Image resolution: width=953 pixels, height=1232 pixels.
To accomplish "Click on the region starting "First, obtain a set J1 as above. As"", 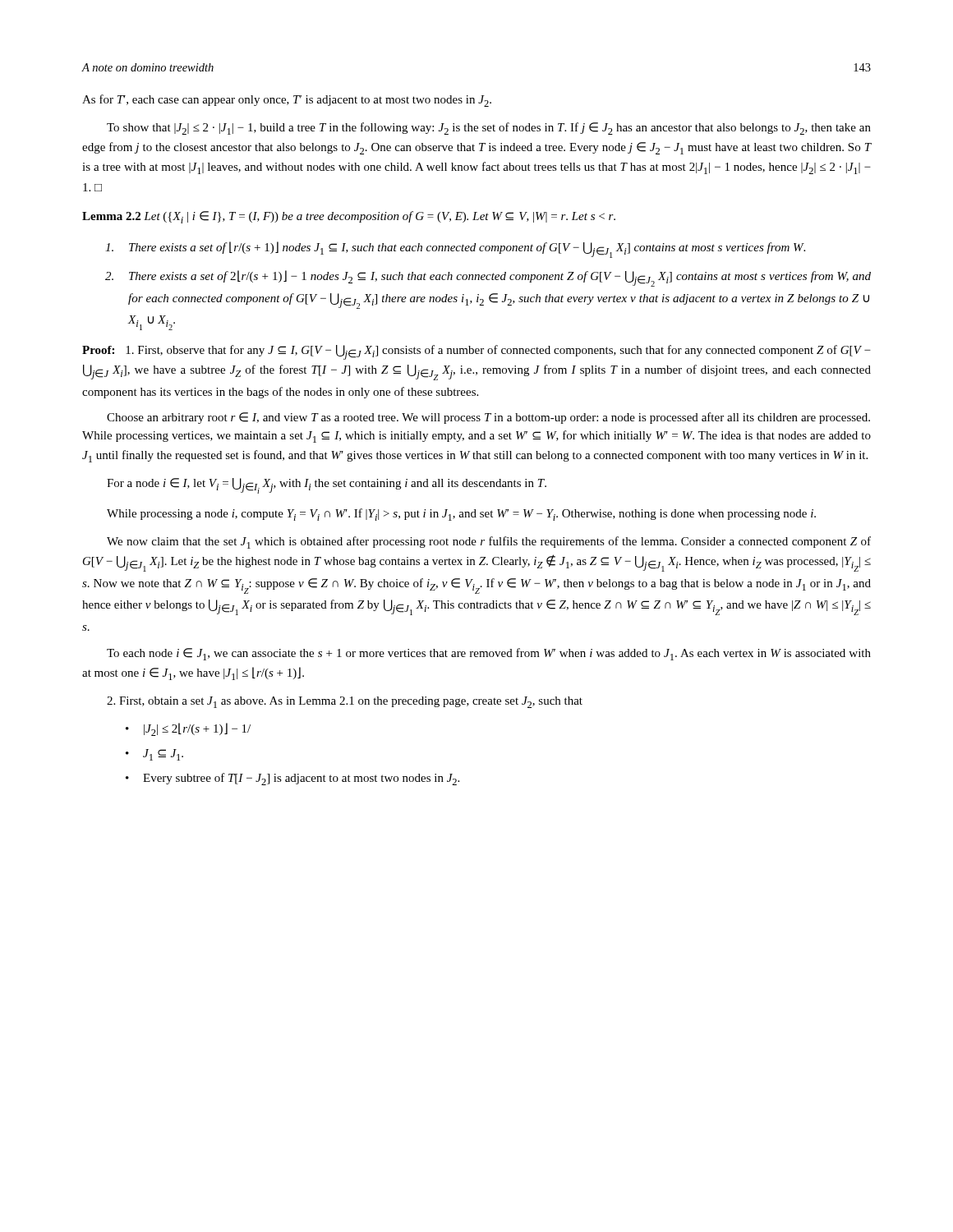I will tap(476, 702).
